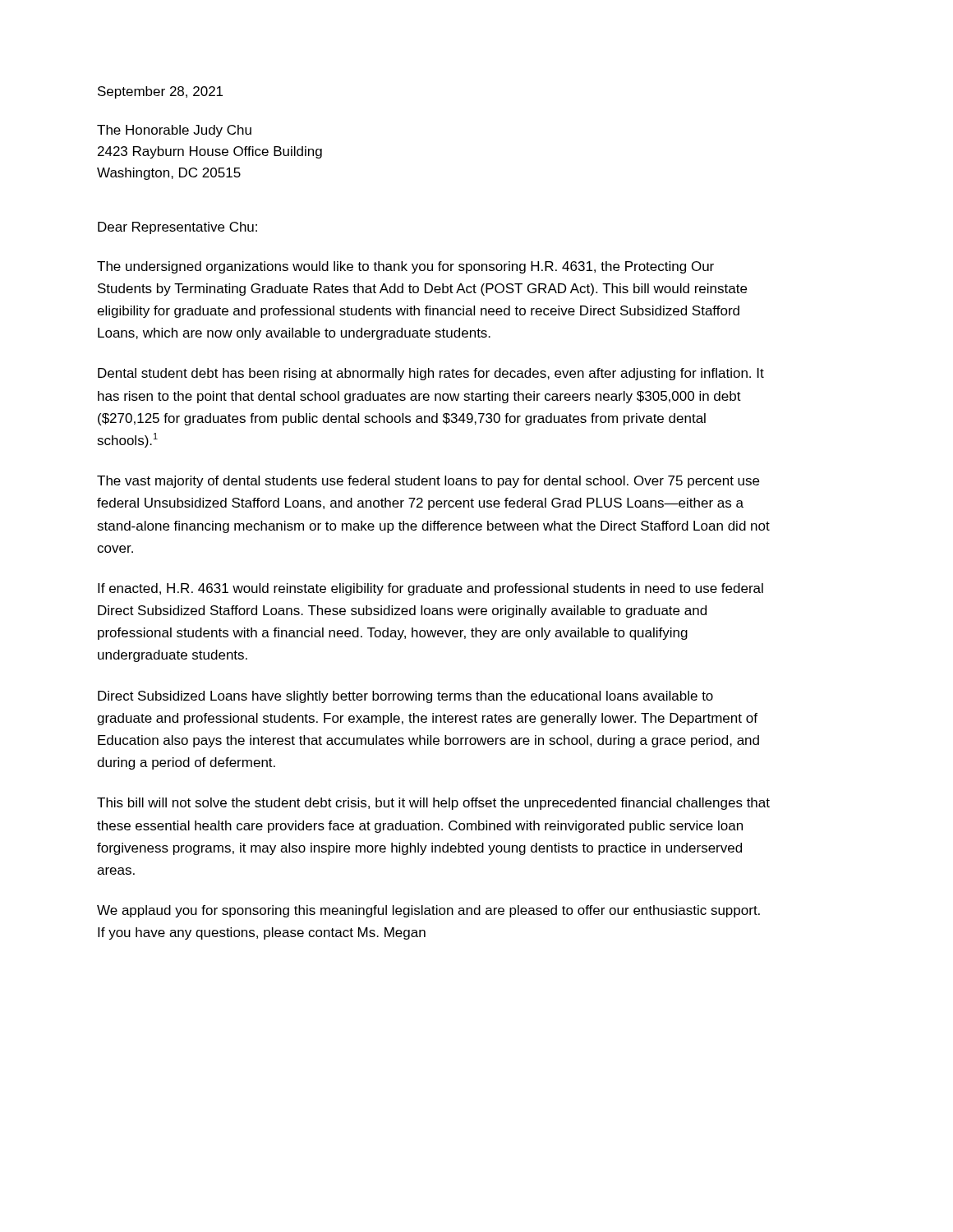Viewport: 953px width, 1232px height.
Task: Point to the text starting "The undersigned organizations would"
Action: 422,300
